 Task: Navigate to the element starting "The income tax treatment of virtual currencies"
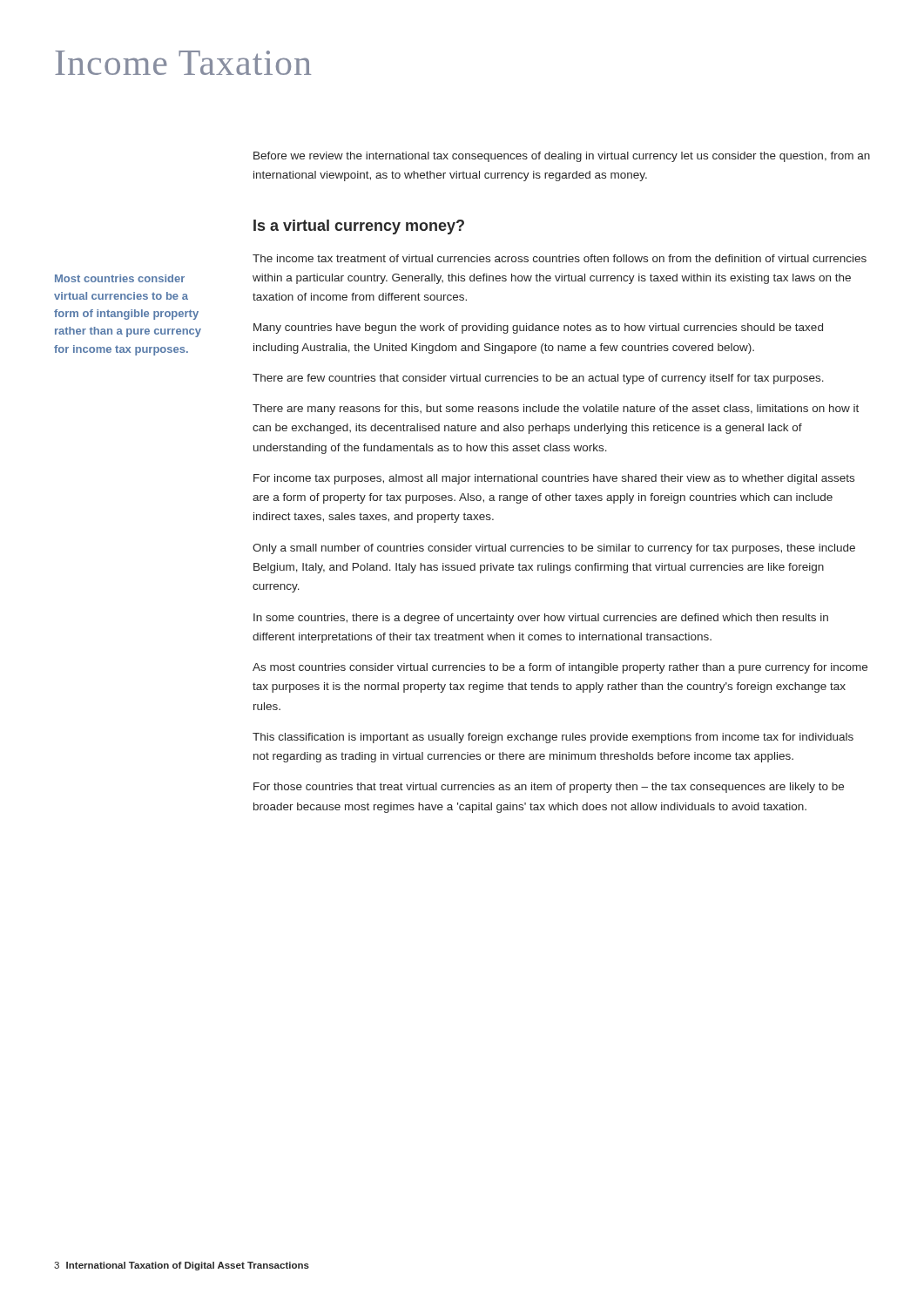pos(560,277)
